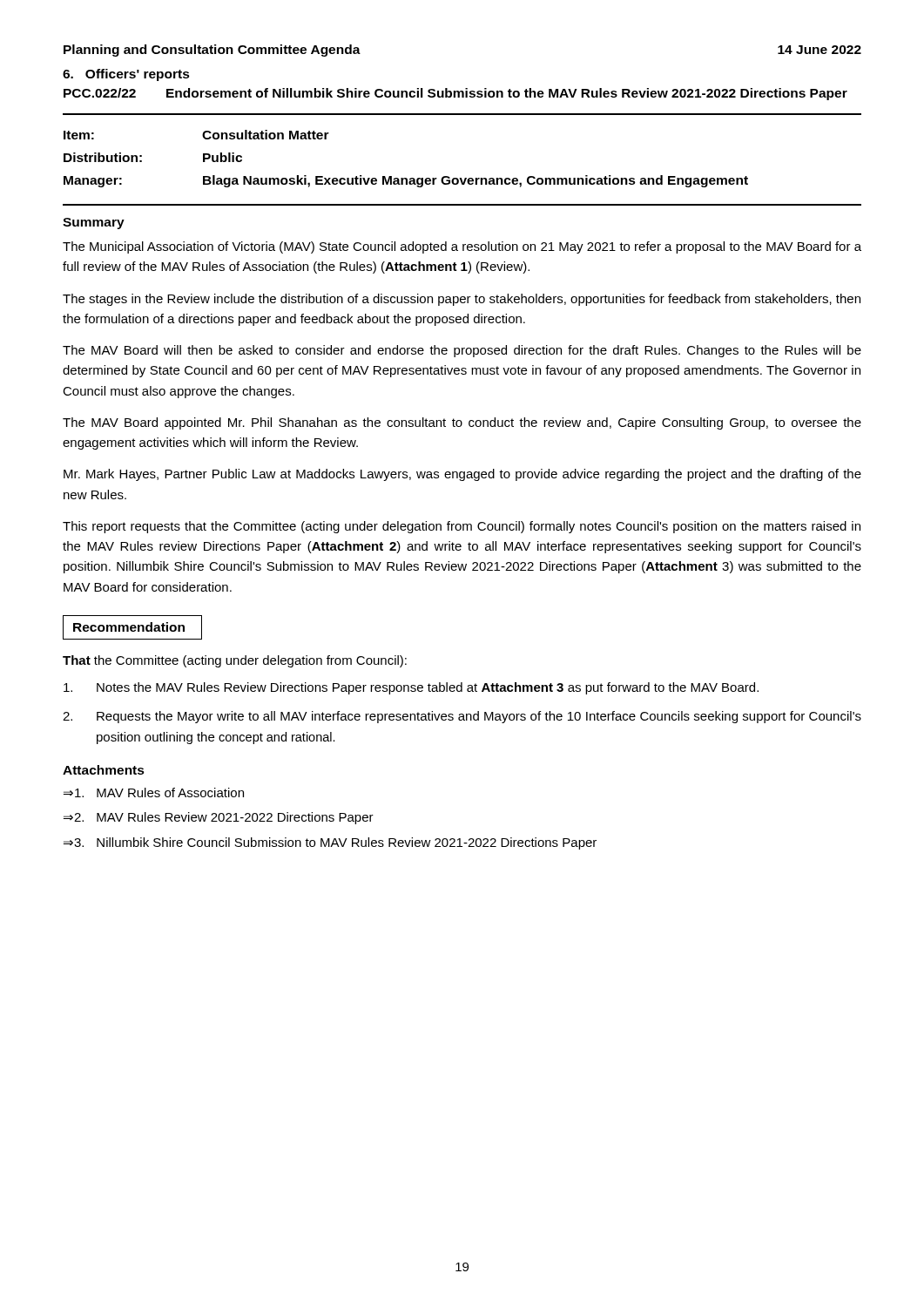924x1307 pixels.
Task: Click on the list item that reads "Notes the MAV Rules Review Directions Paper response"
Action: [462, 687]
